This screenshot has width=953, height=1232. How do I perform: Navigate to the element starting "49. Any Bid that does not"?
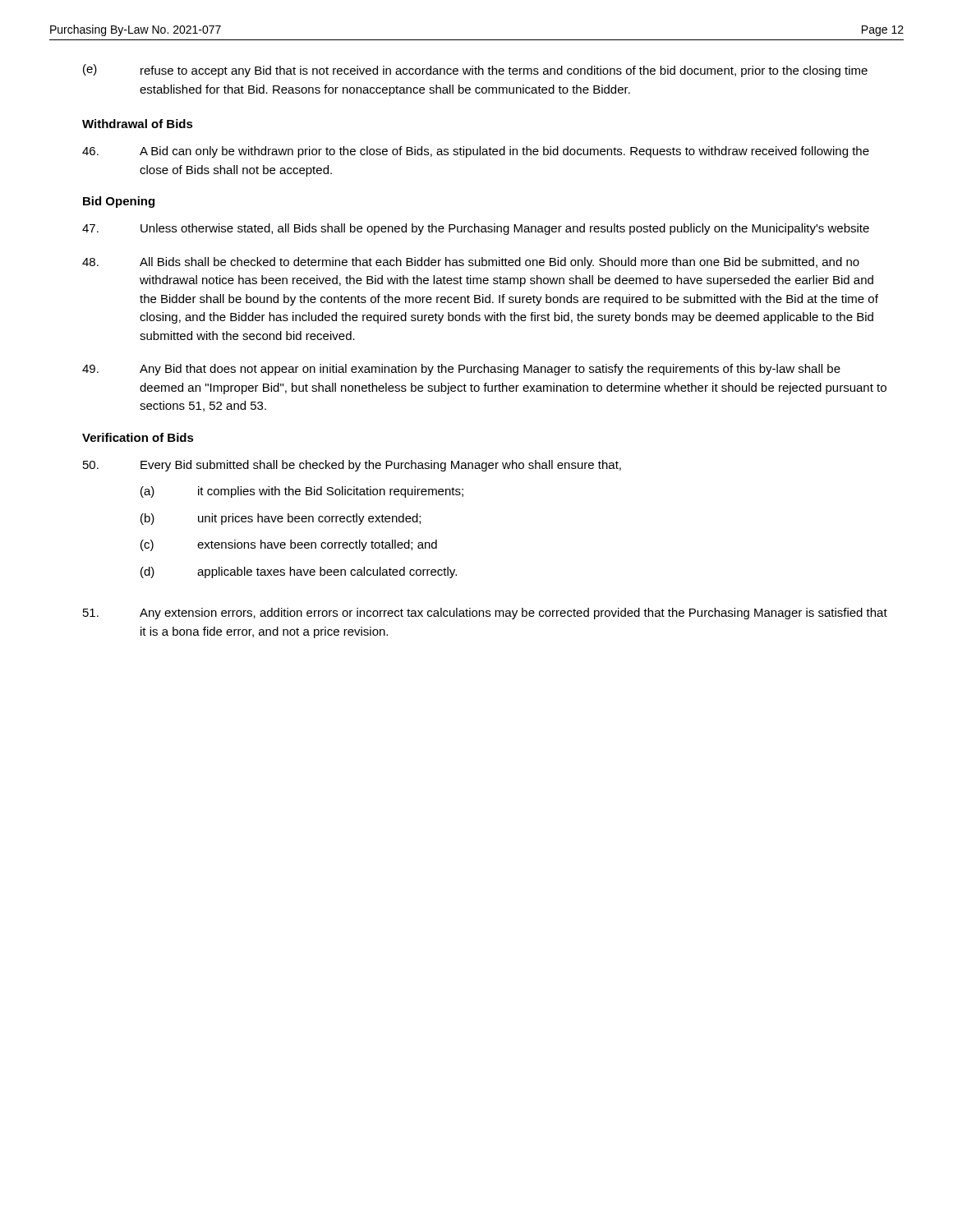coord(485,387)
